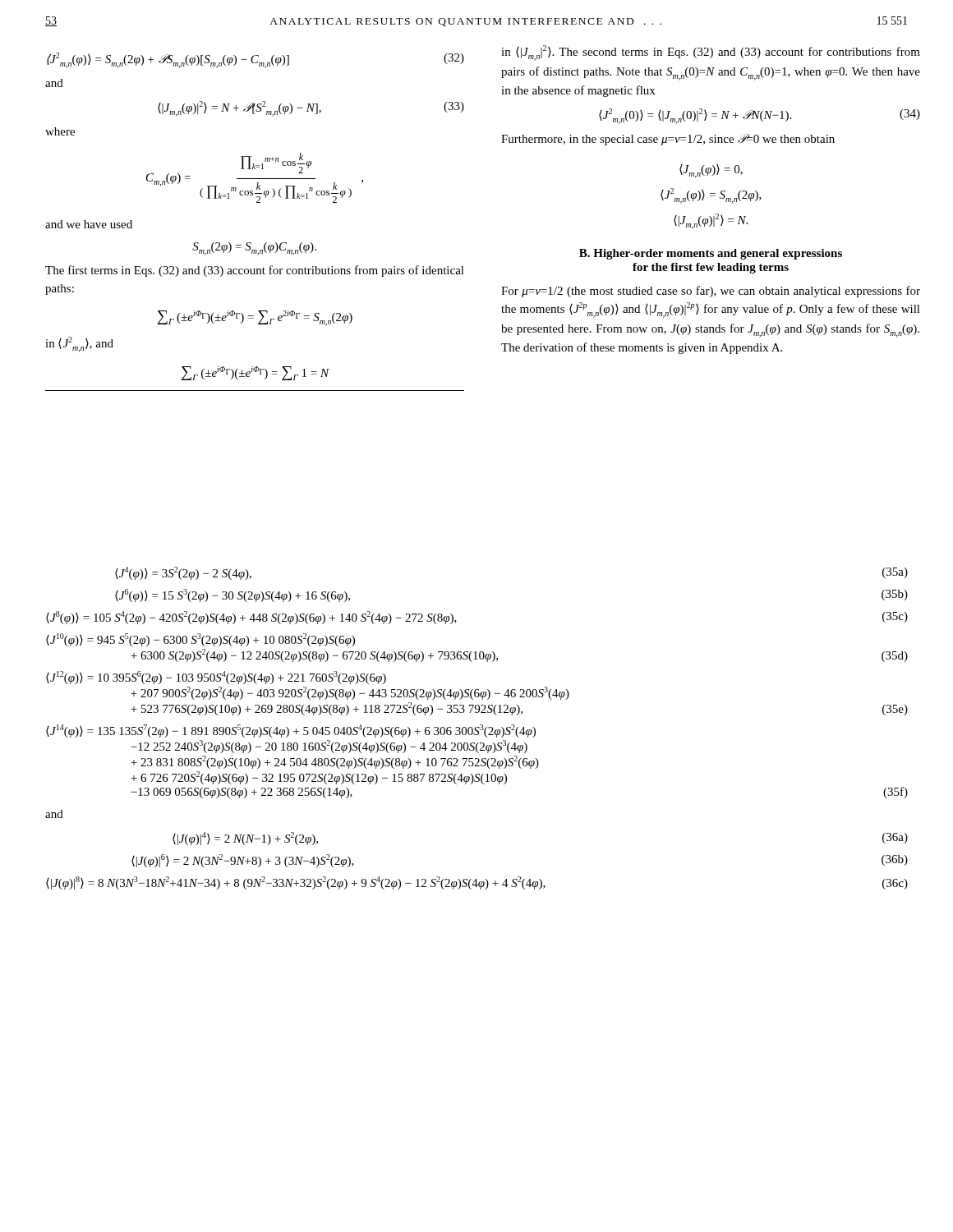Select the formula that reads "∑Γ (±eiΦΓ)(±eiΦΓ) = ∑Γ 1 ="
Viewport: 953px width, 1232px height.
click(255, 372)
